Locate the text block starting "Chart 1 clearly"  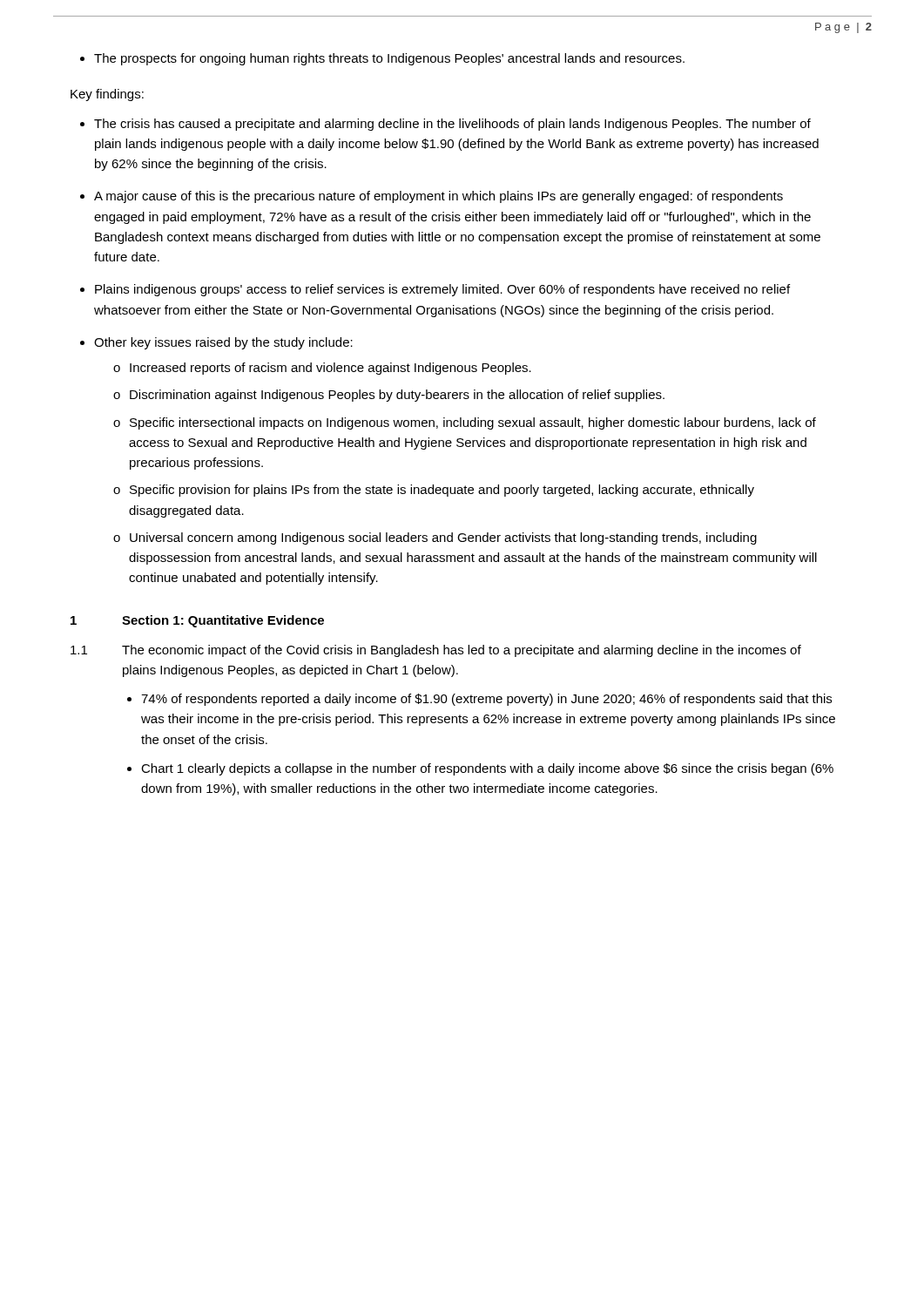tap(487, 778)
